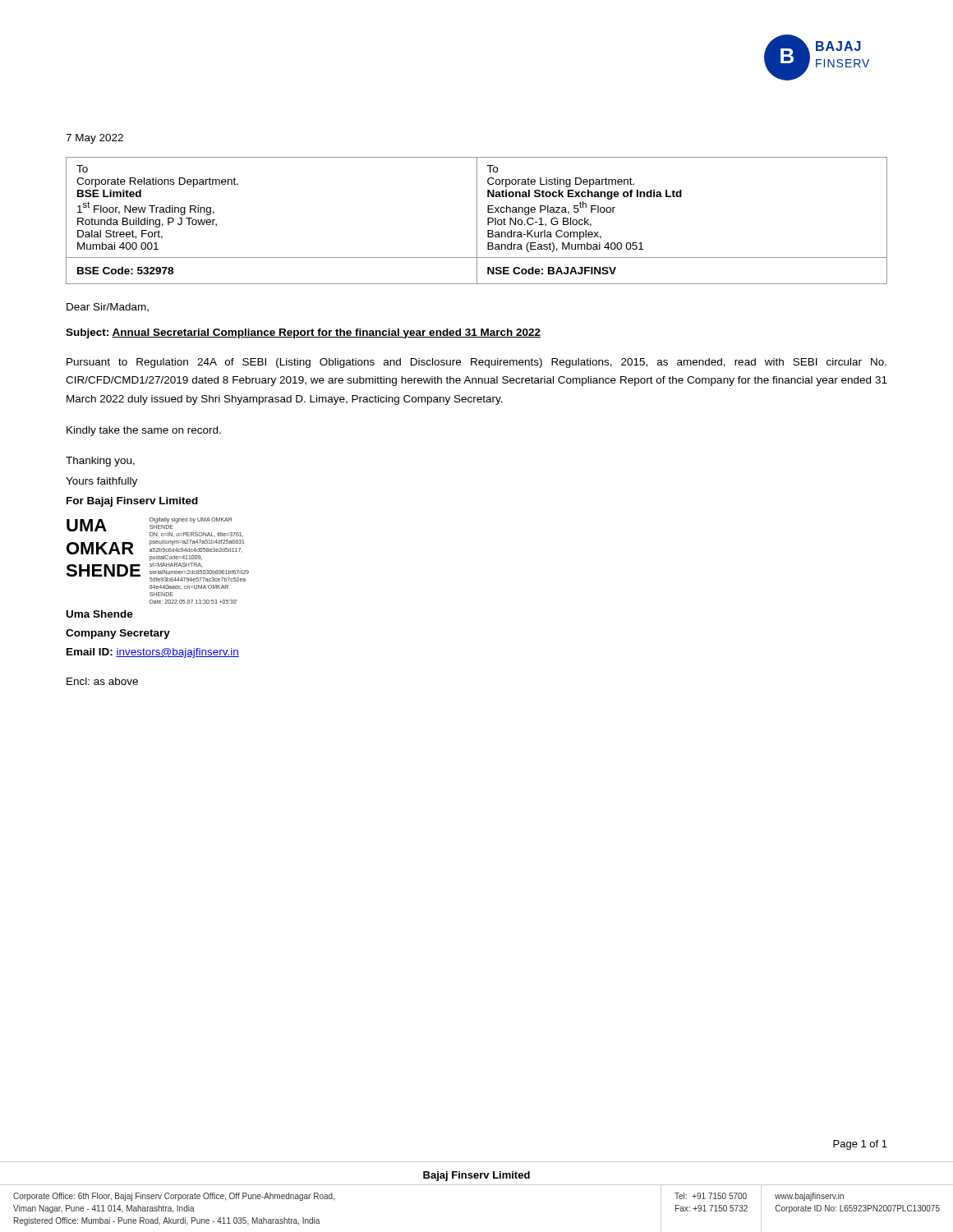Click on the text containing "7 May 2022"
This screenshot has width=953, height=1232.
click(95, 138)
